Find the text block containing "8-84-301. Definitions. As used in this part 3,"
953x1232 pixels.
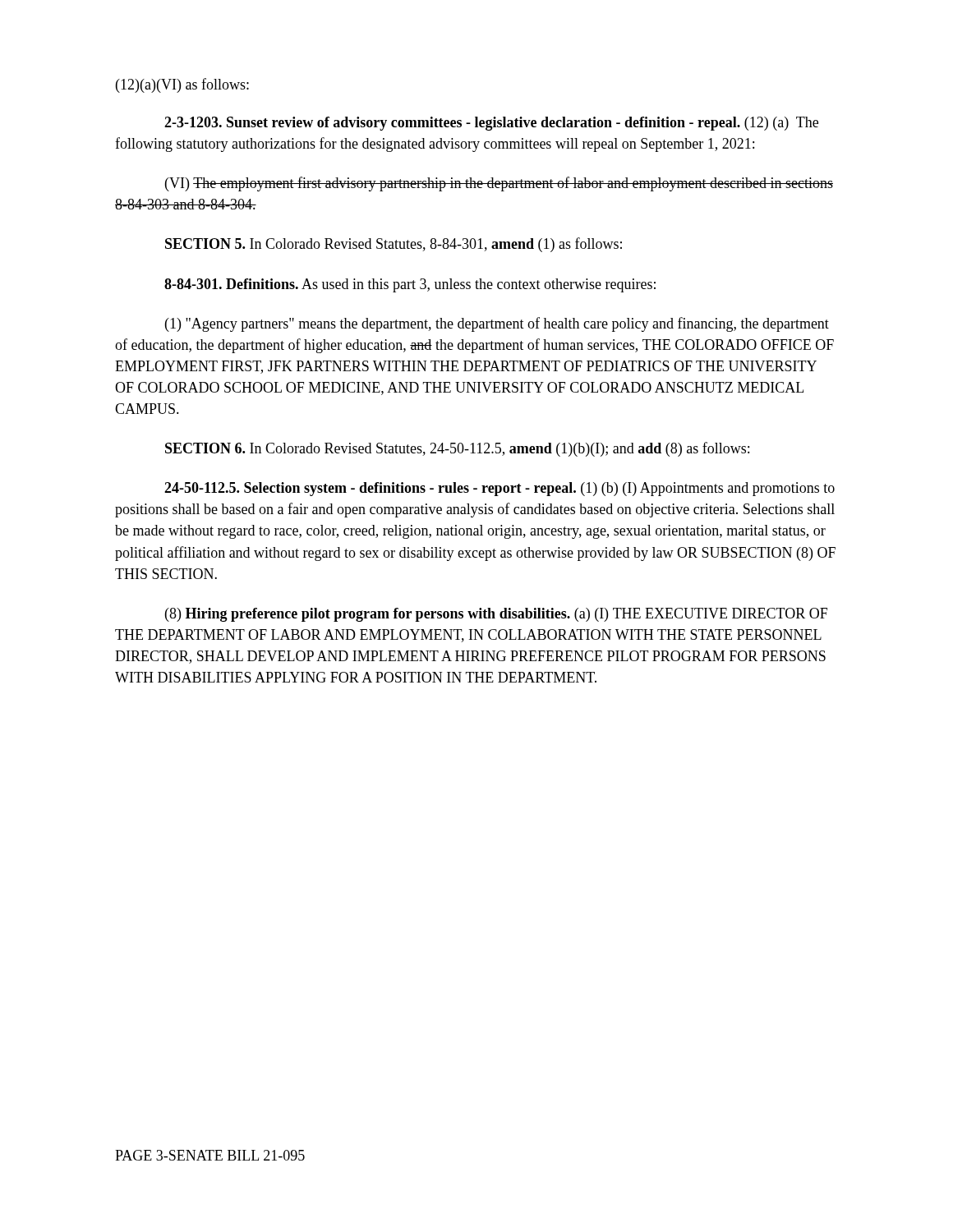tap(476, 284)
